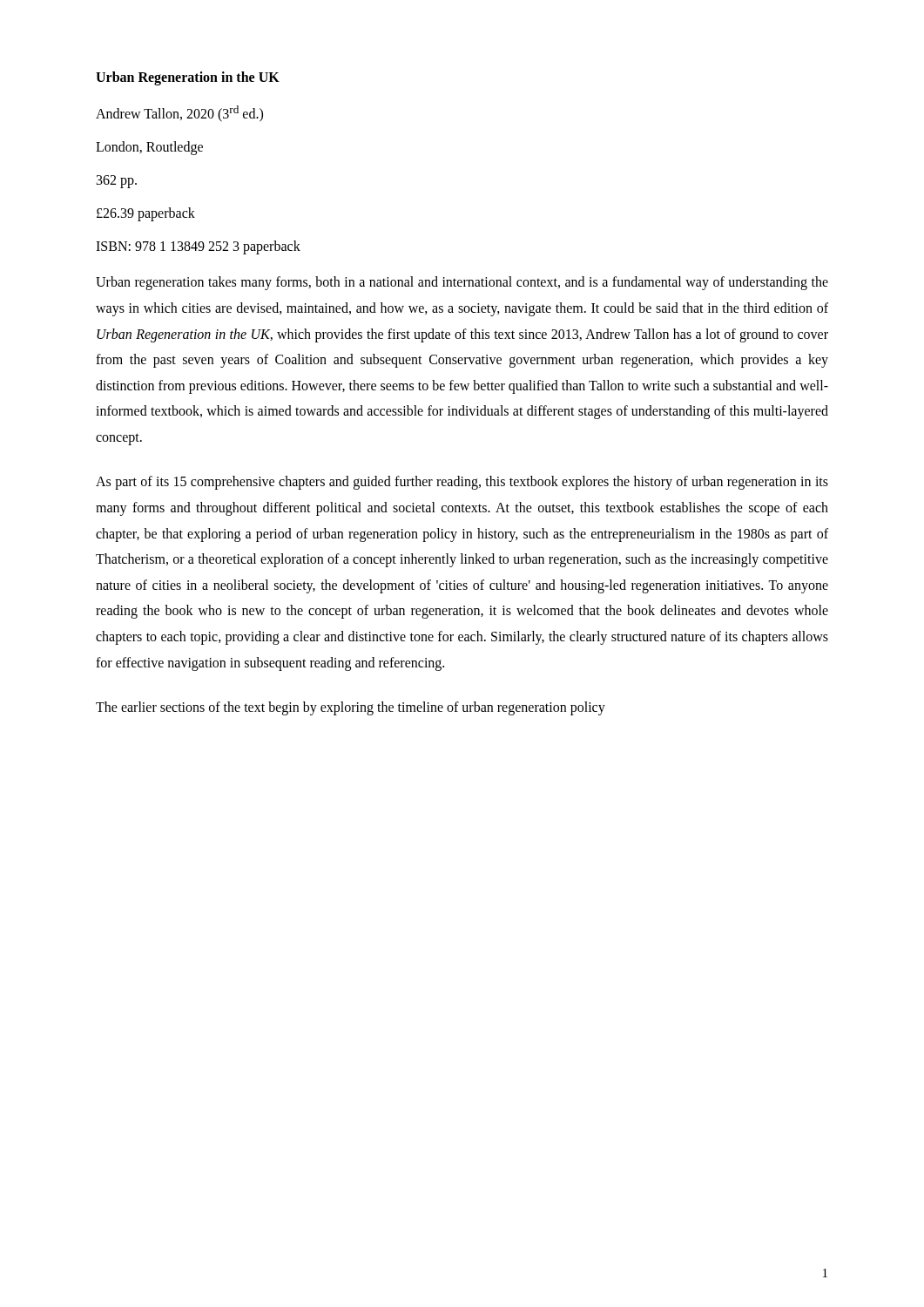924x1307 pixels.
Task: Find the text with the text "ISBN: 978 1 13849 252 3 paperback"
Action: pos(198,246)
